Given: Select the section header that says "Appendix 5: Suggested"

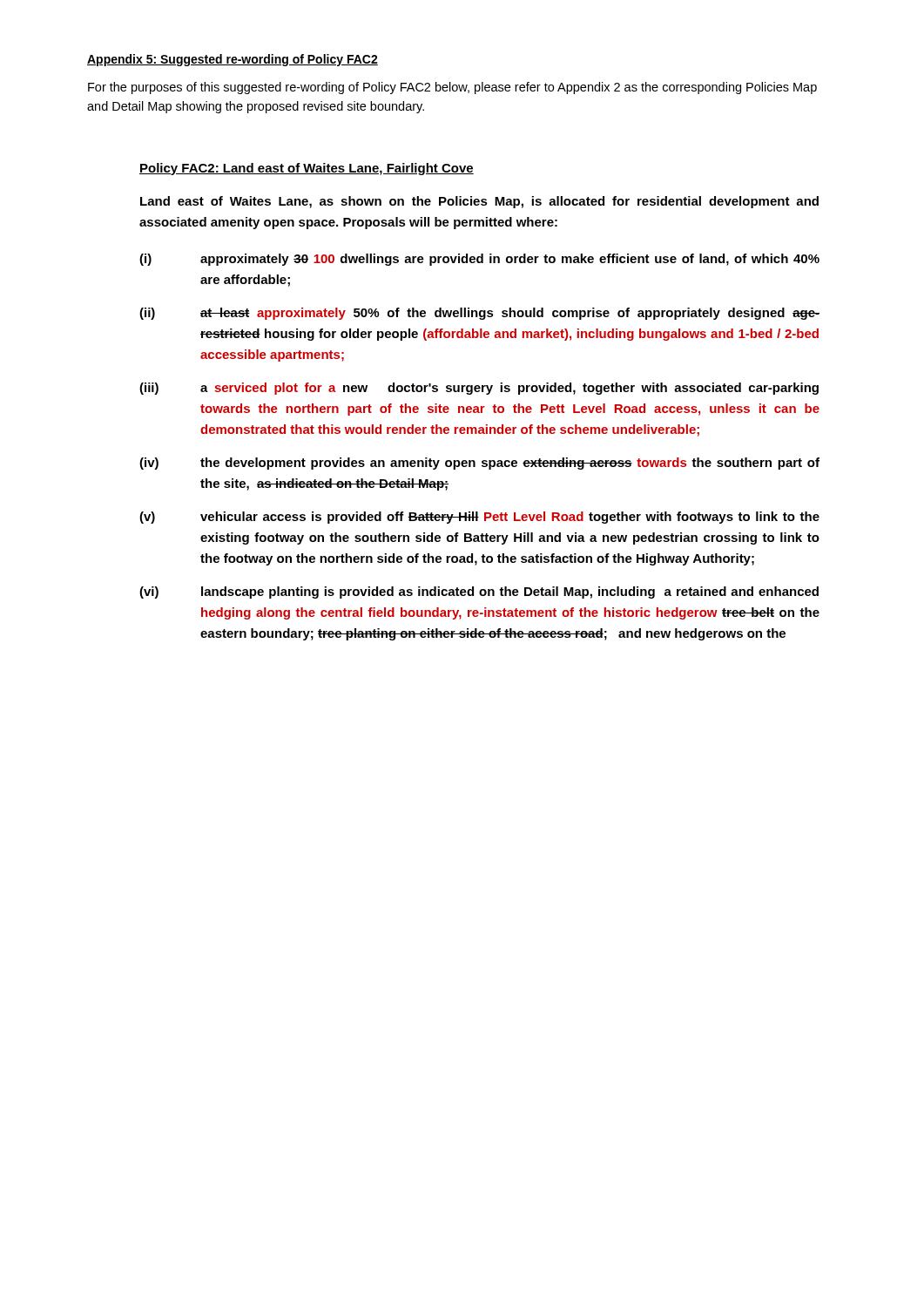Looking at the screenshot, I should tap(232, 59).
